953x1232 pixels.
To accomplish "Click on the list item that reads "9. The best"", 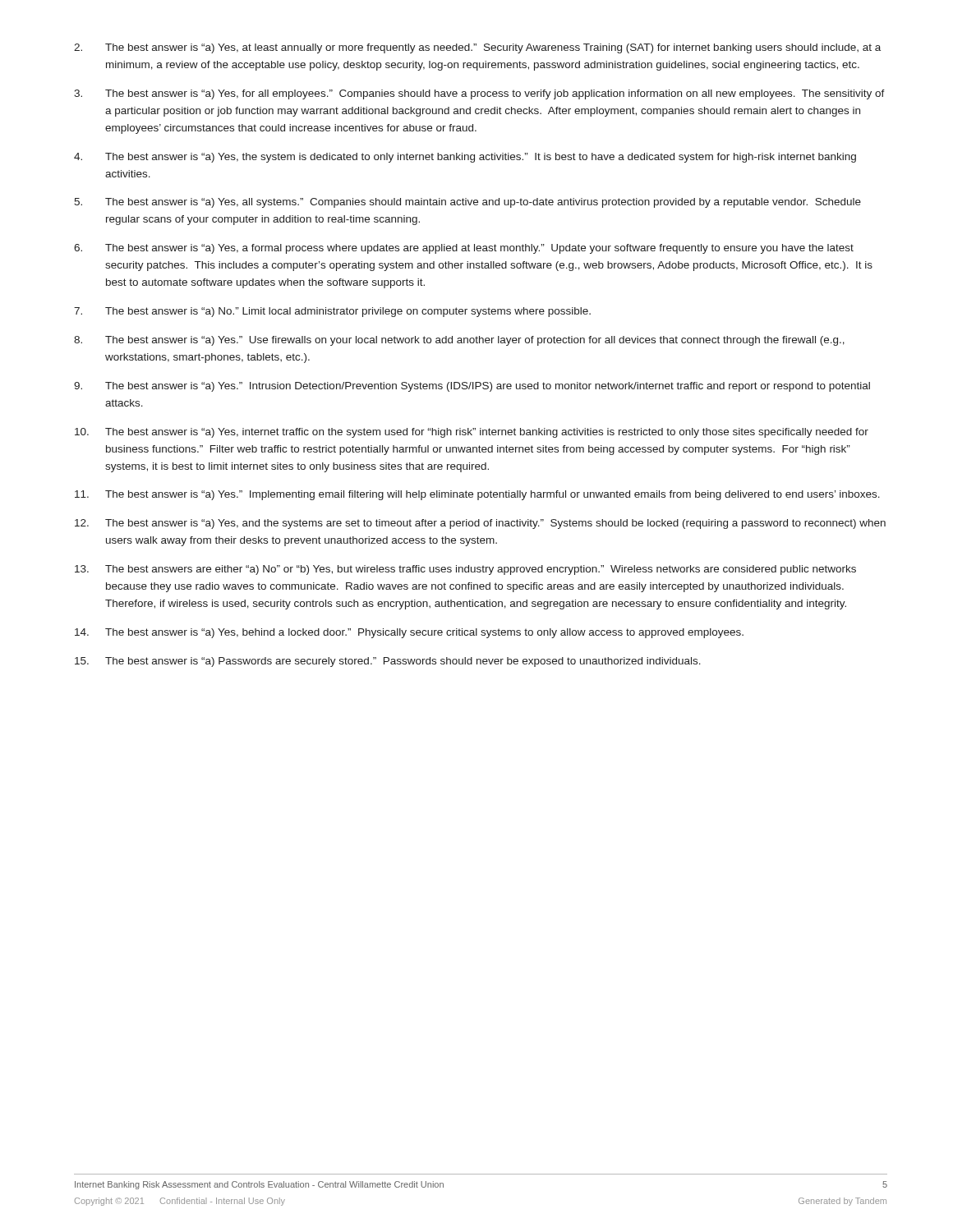I will [x=481, y=395].
